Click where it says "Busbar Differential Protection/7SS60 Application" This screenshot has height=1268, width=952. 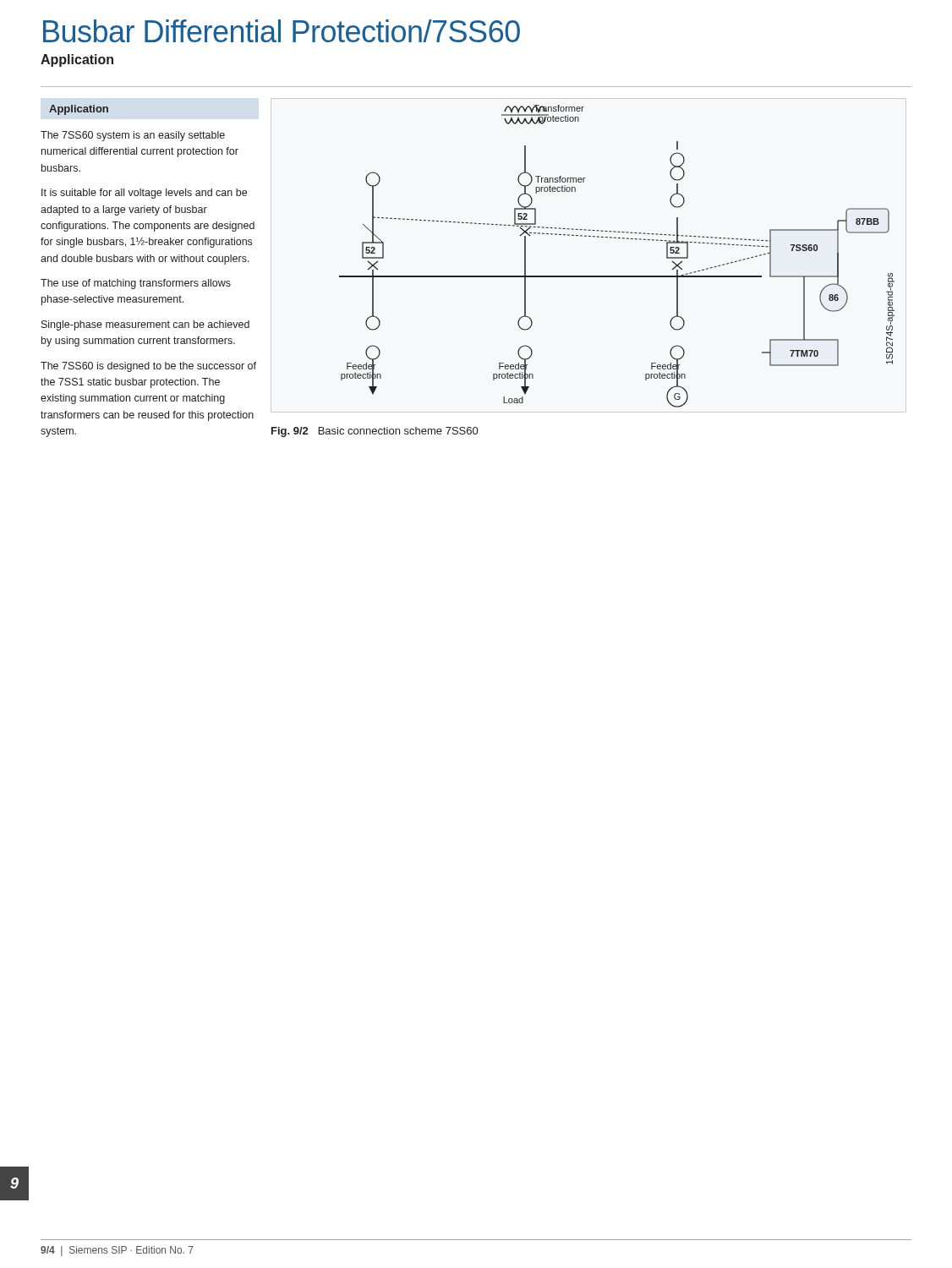421,41
